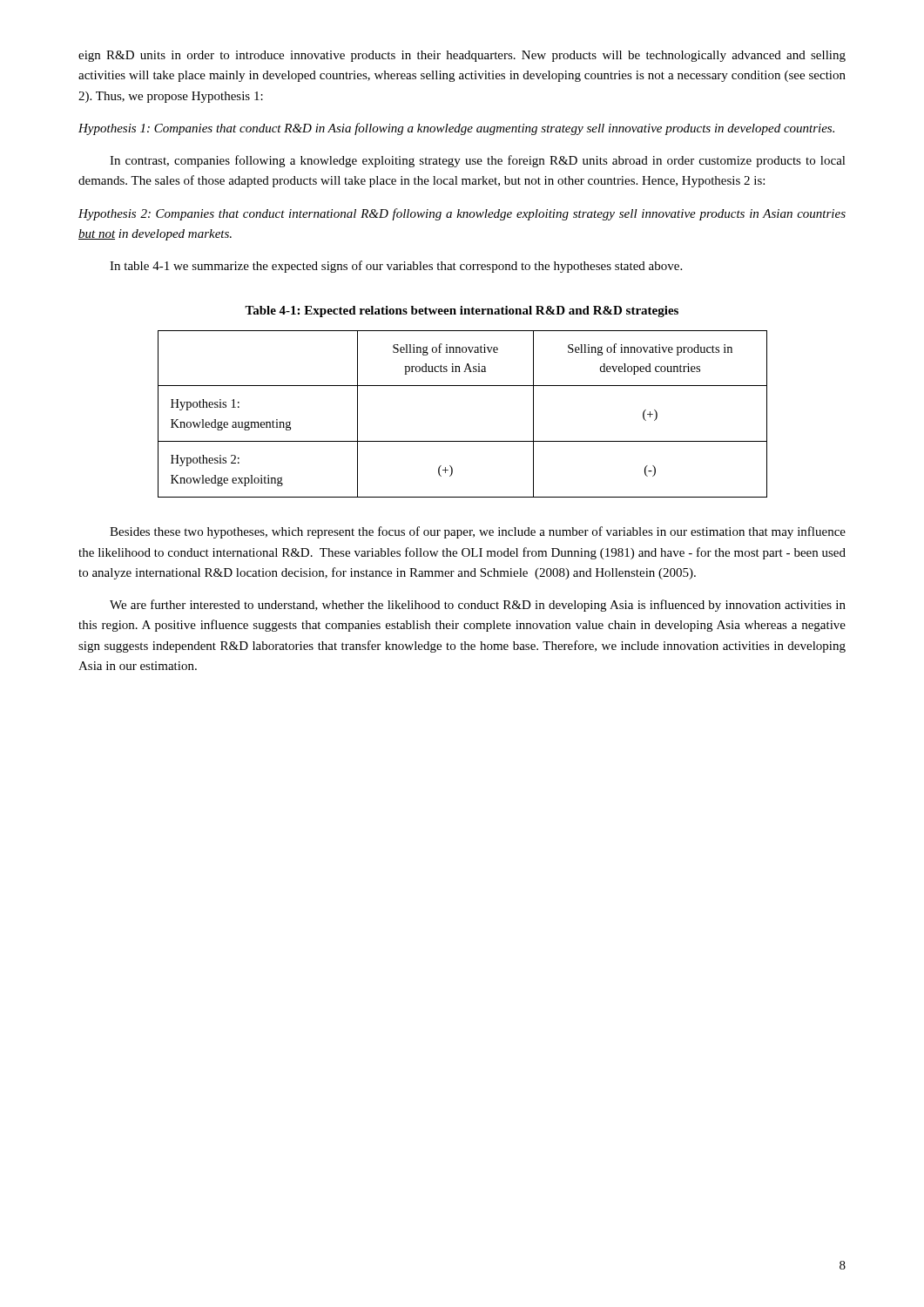The image size is (924, 1307).
Task: Click on the caption containing "Table 4-1: Expected relations between international R&D"
Action: pyautogui.click(x=462, y=310)
